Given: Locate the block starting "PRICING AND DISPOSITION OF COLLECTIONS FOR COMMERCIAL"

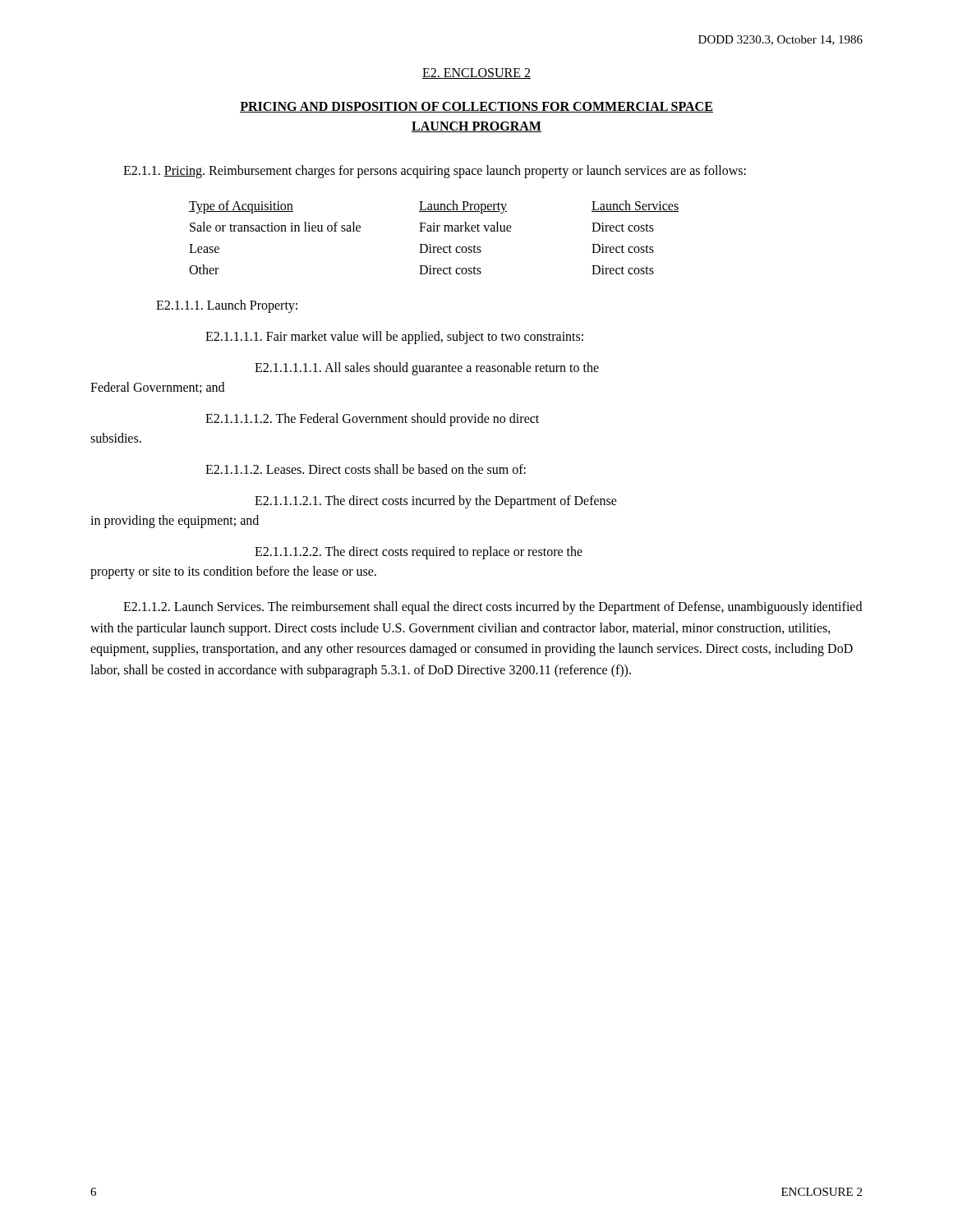Looking at the screenshot, I should click(x=476, y=116).
